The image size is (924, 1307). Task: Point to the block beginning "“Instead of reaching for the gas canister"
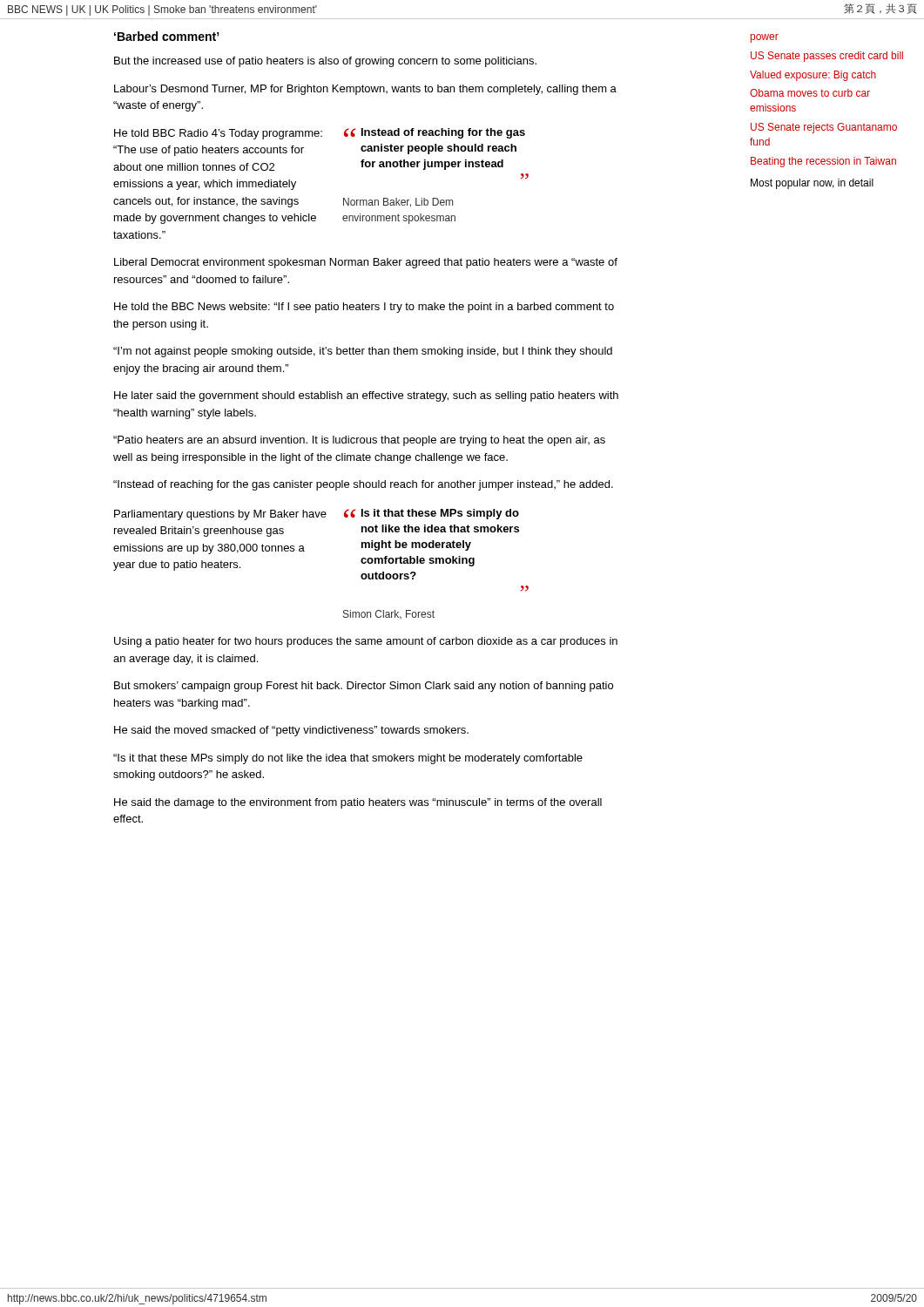(x=363, y=484)
